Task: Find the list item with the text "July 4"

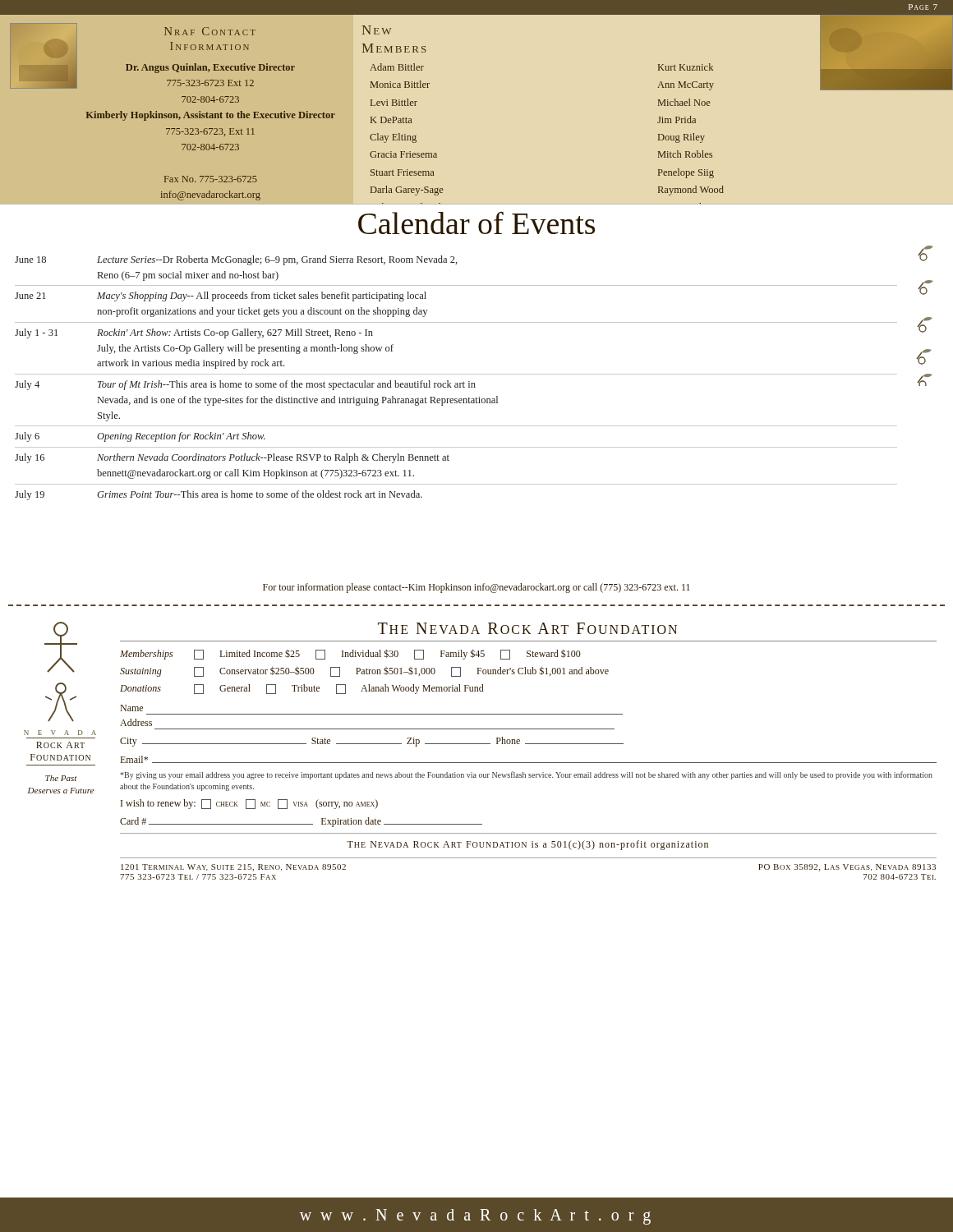Action: (x=27, y=384)
